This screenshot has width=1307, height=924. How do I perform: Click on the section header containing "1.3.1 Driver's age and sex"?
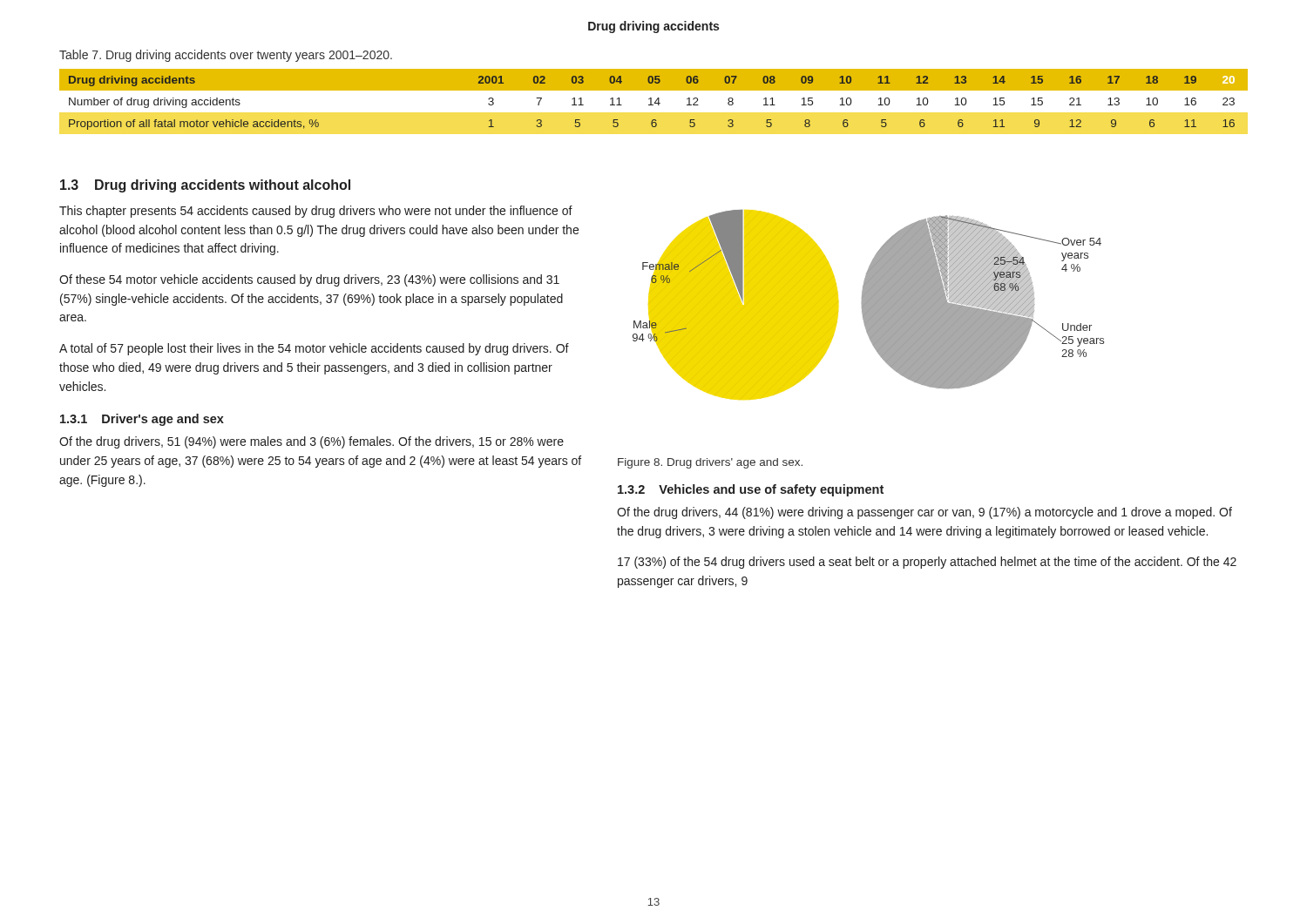[x=141, y=419]
